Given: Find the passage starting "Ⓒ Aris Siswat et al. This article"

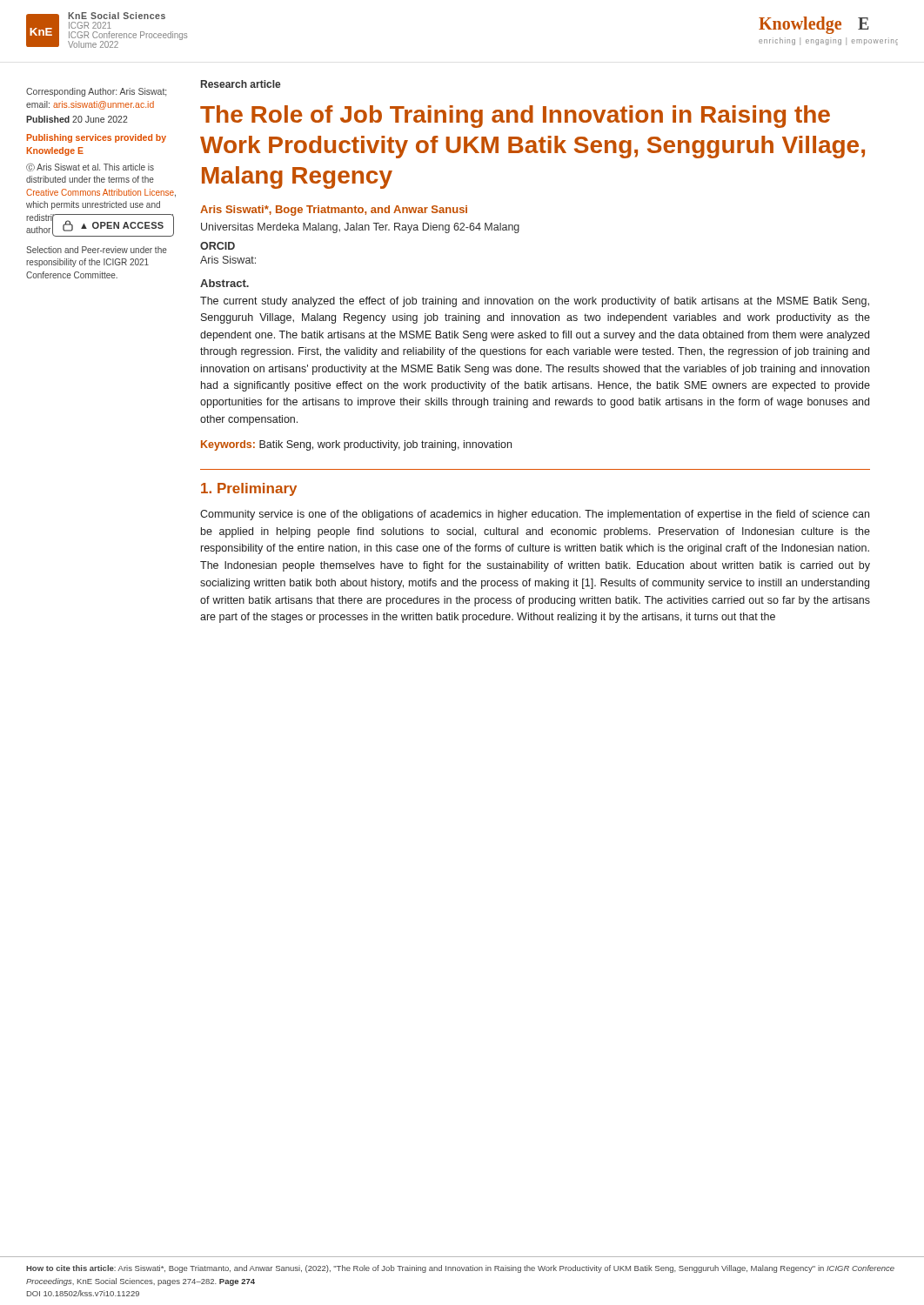Looking at the screenshot, I should pos(101,199).
